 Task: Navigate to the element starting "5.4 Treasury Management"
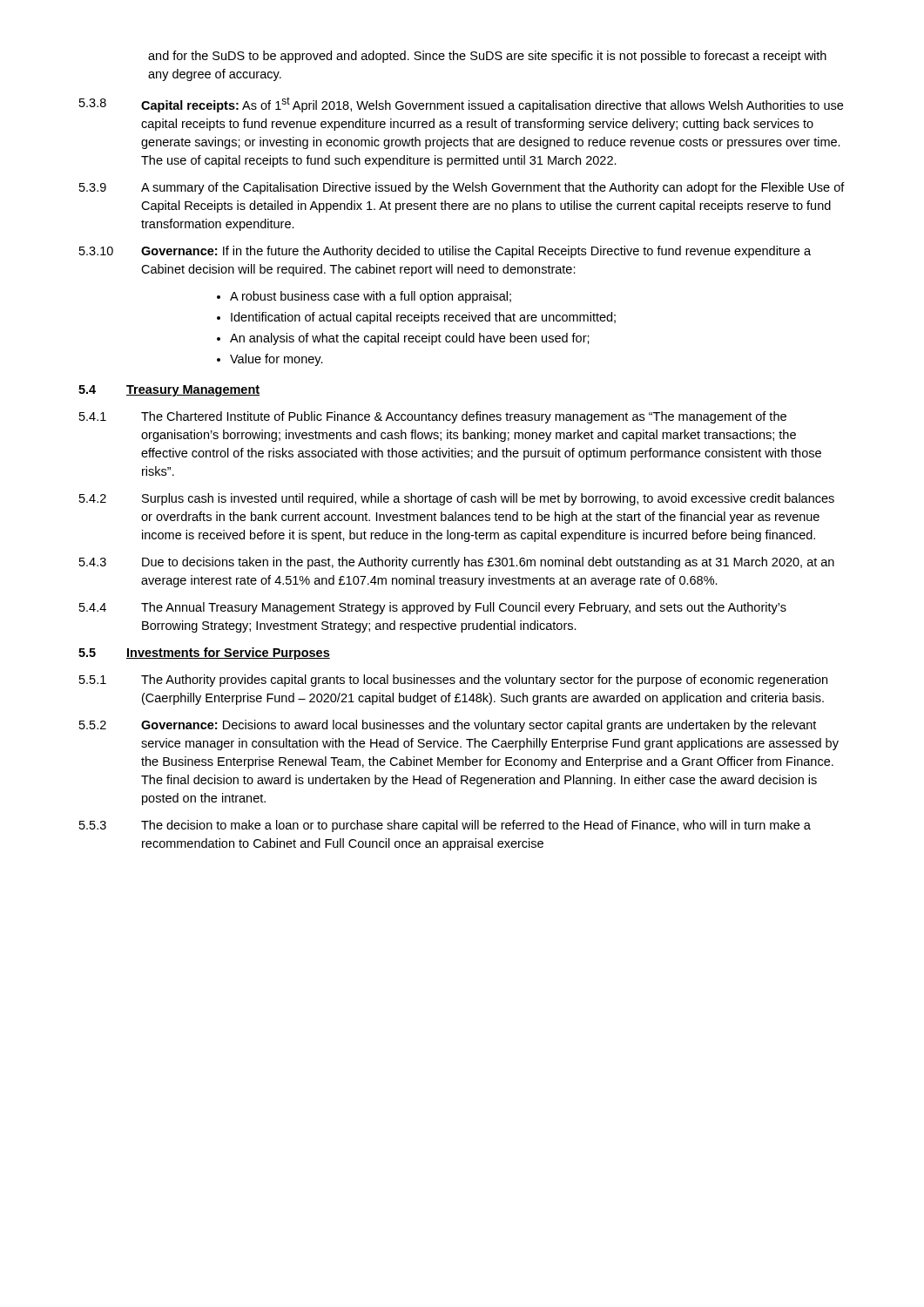click(x=169, y=391)
